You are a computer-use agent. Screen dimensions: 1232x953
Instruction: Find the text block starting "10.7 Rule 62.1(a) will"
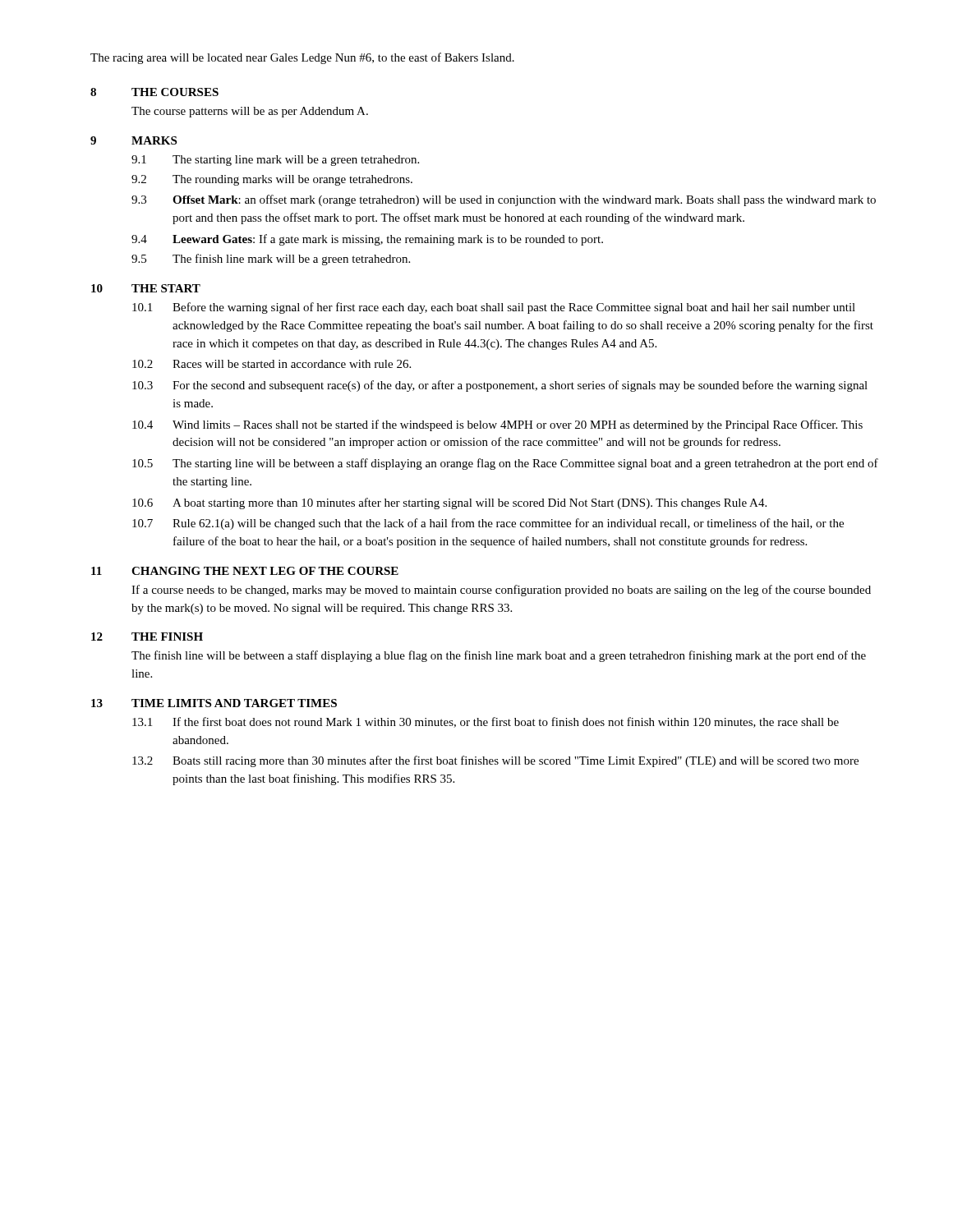pos(505,533)
